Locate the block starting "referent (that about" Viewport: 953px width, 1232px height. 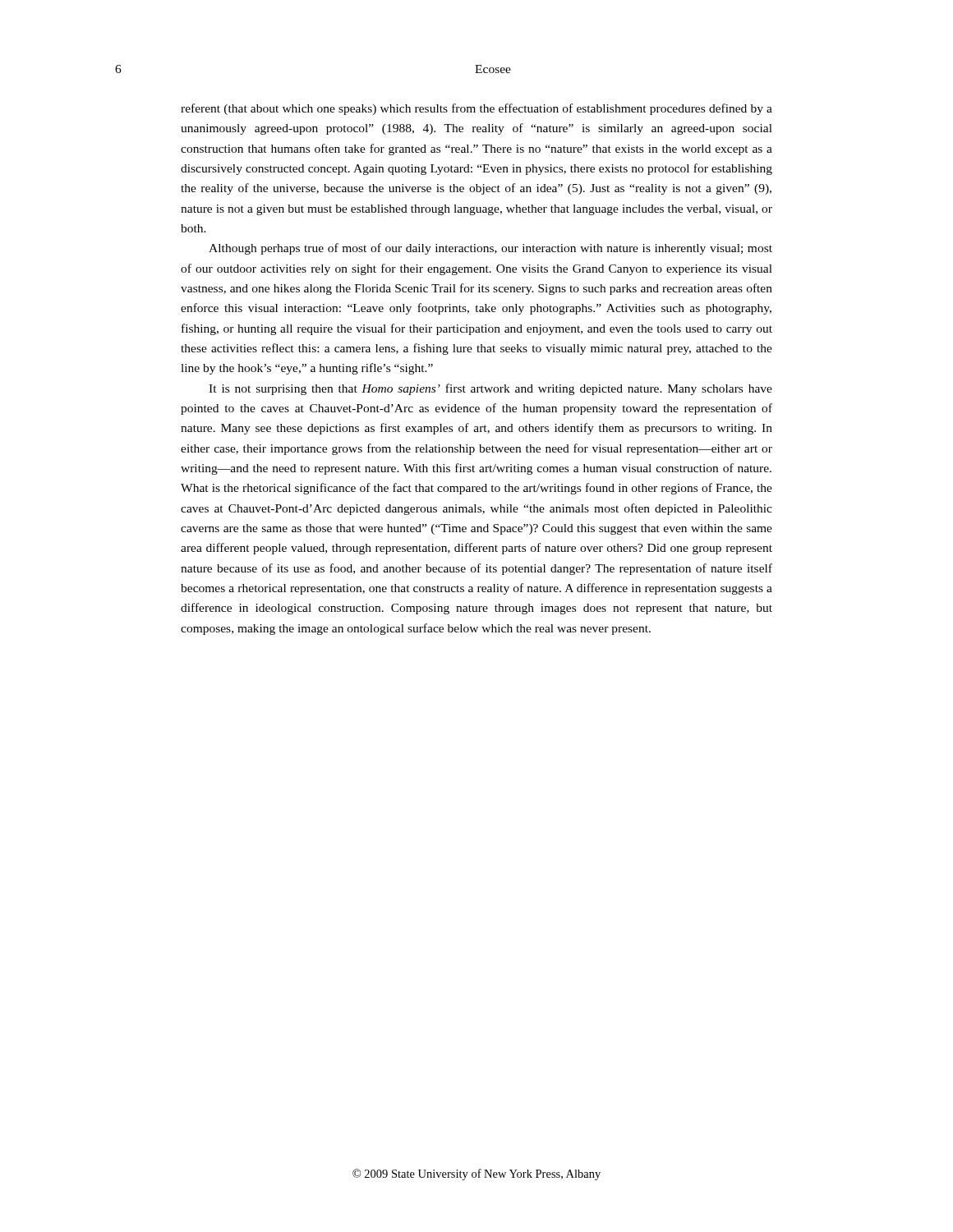coord(476,168)
